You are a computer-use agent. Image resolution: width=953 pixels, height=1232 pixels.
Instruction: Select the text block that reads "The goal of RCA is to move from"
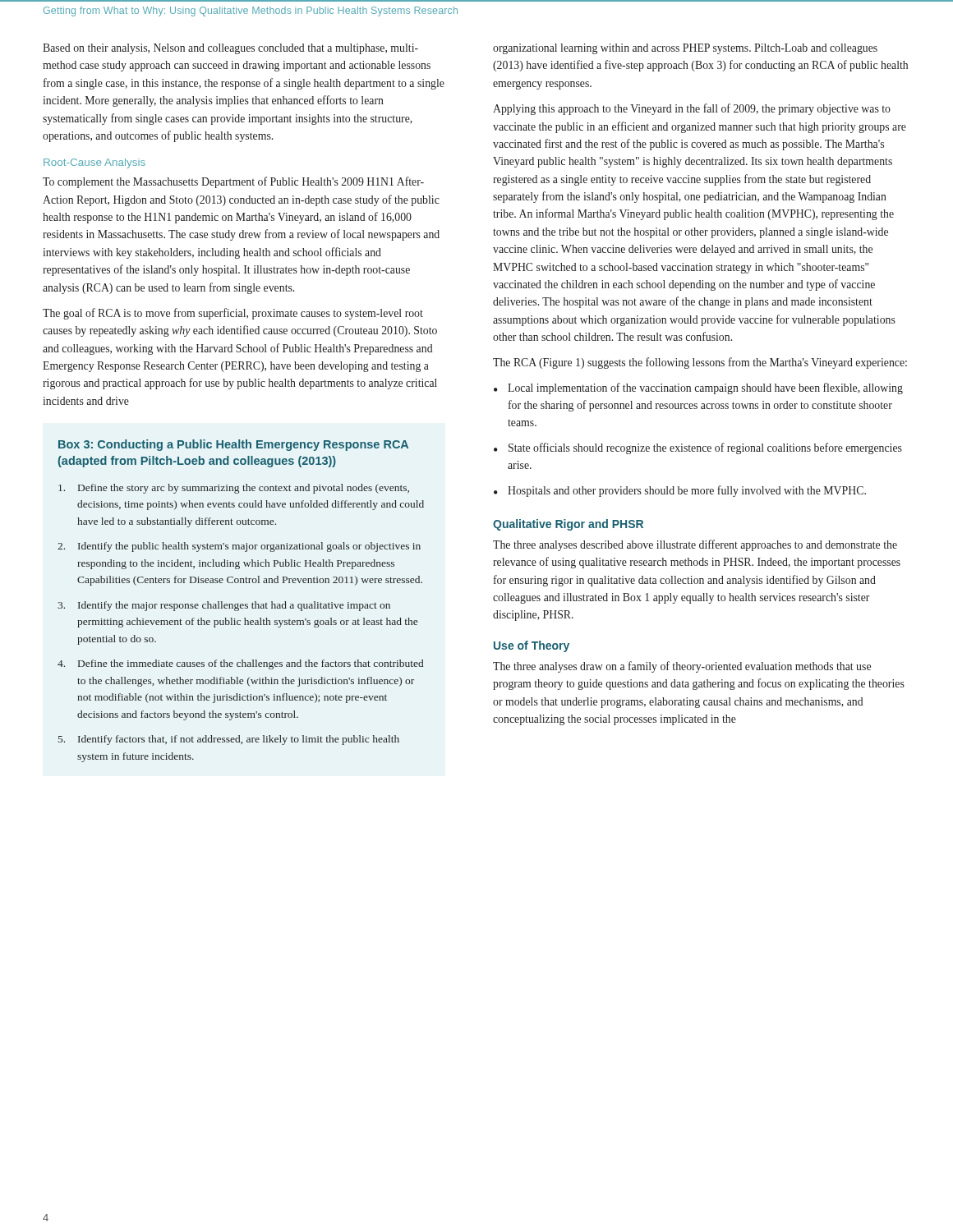click(240, 357)
